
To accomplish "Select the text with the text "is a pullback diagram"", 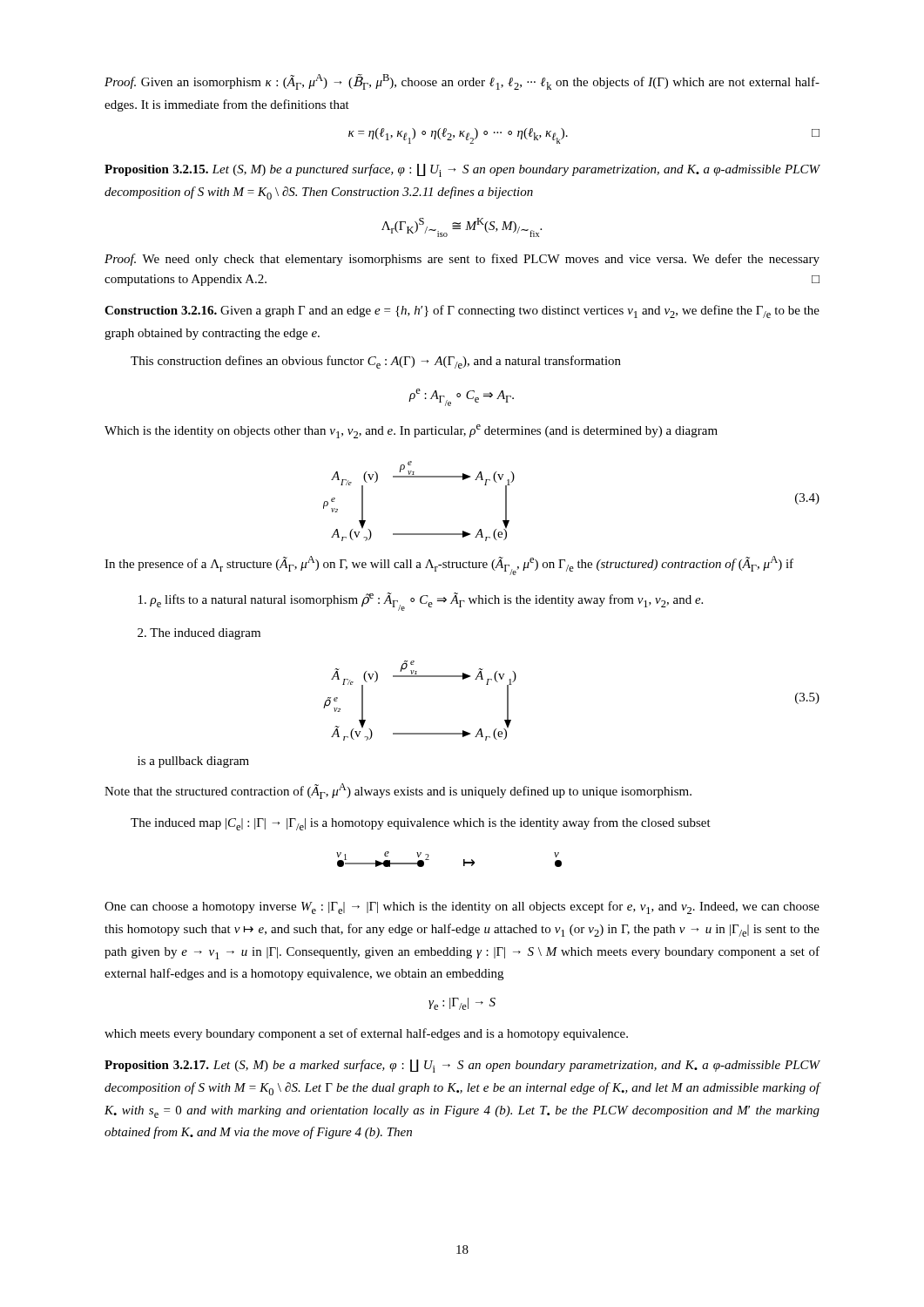I will point(193,760).
